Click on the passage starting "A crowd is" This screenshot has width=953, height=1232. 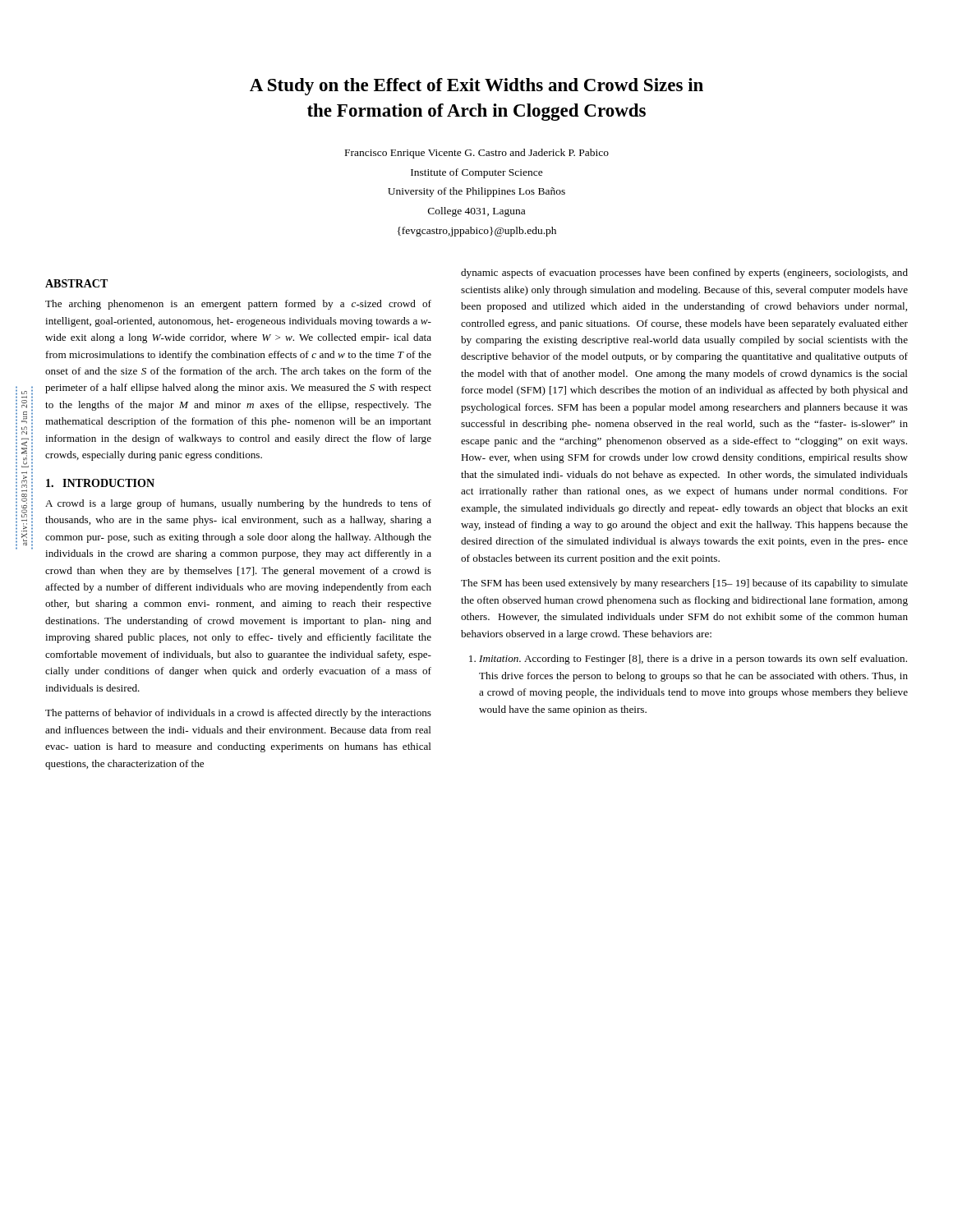[238, 595]
